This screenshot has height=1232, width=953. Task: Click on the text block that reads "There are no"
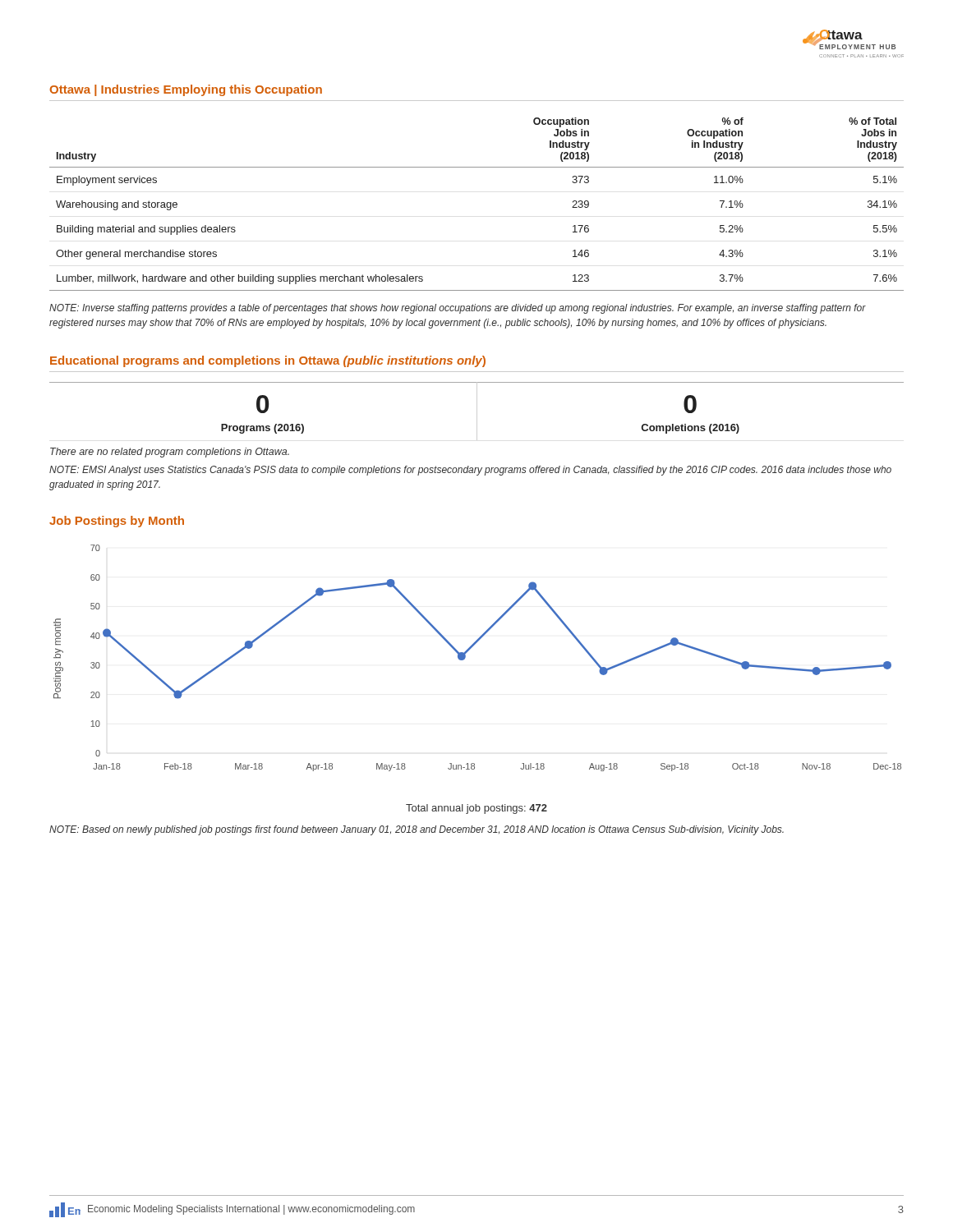pos(170,452)
